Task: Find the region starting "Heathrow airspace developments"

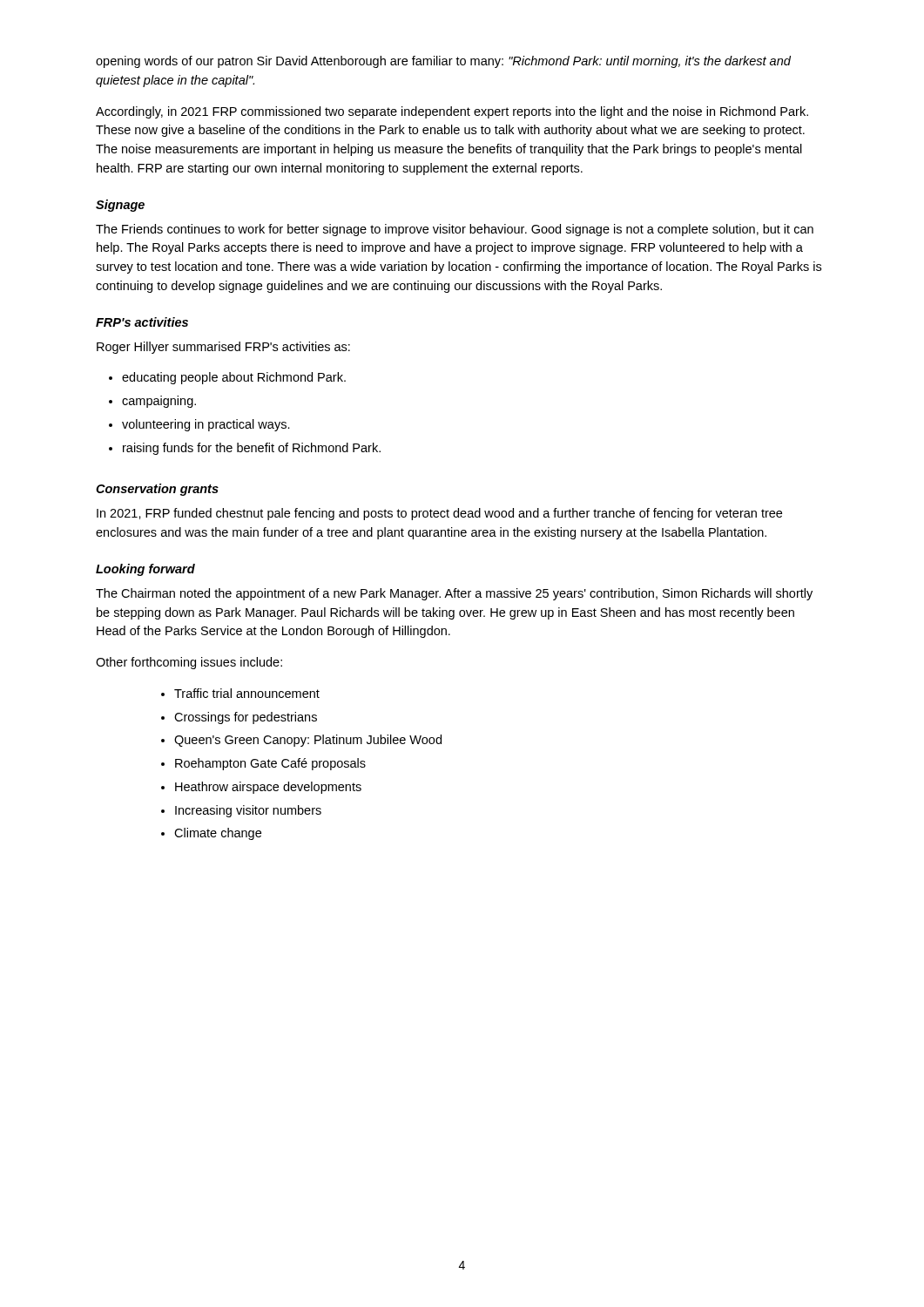Action: pos(268,787)
